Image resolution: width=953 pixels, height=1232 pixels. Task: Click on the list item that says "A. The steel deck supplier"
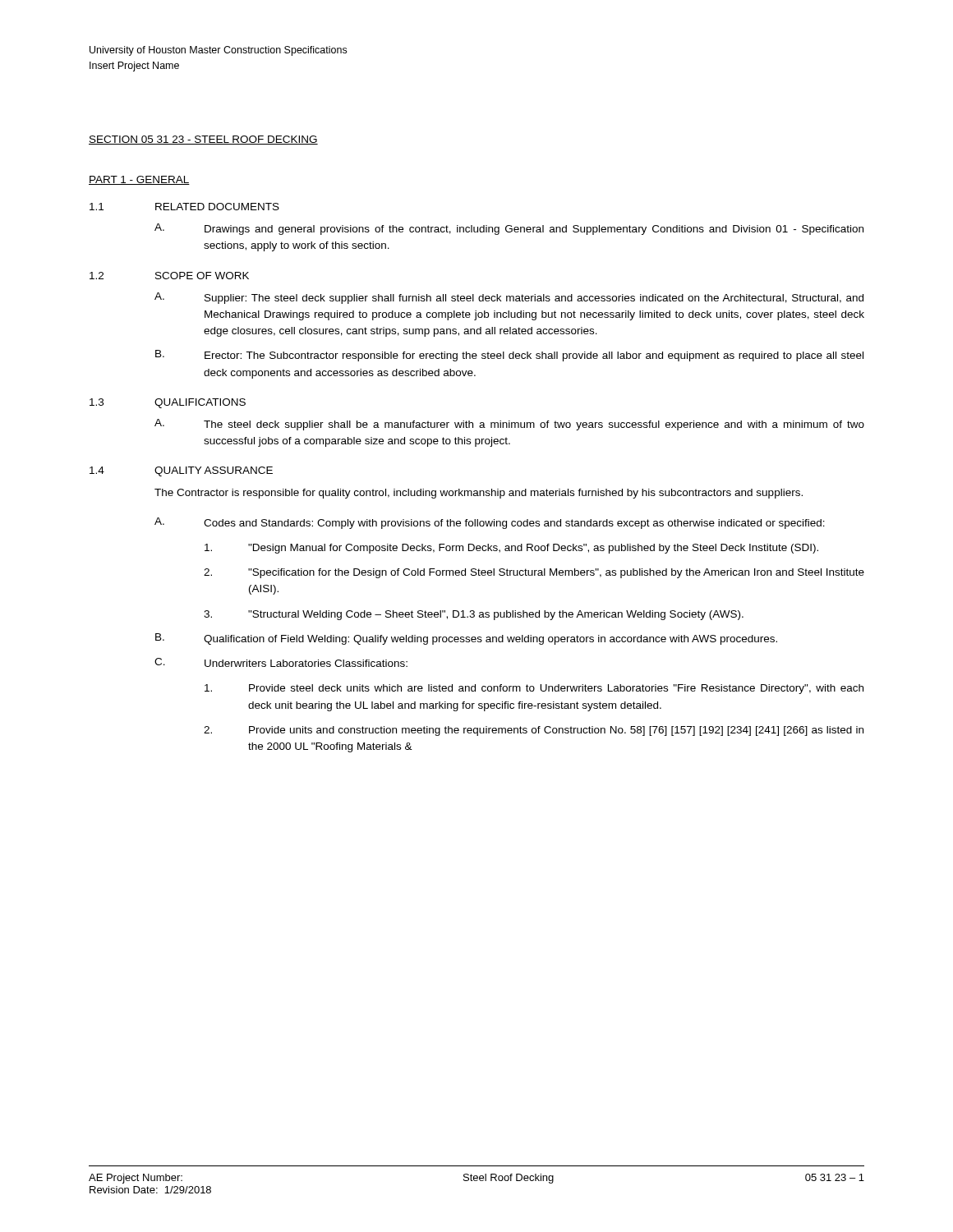[x=509, y=433]
